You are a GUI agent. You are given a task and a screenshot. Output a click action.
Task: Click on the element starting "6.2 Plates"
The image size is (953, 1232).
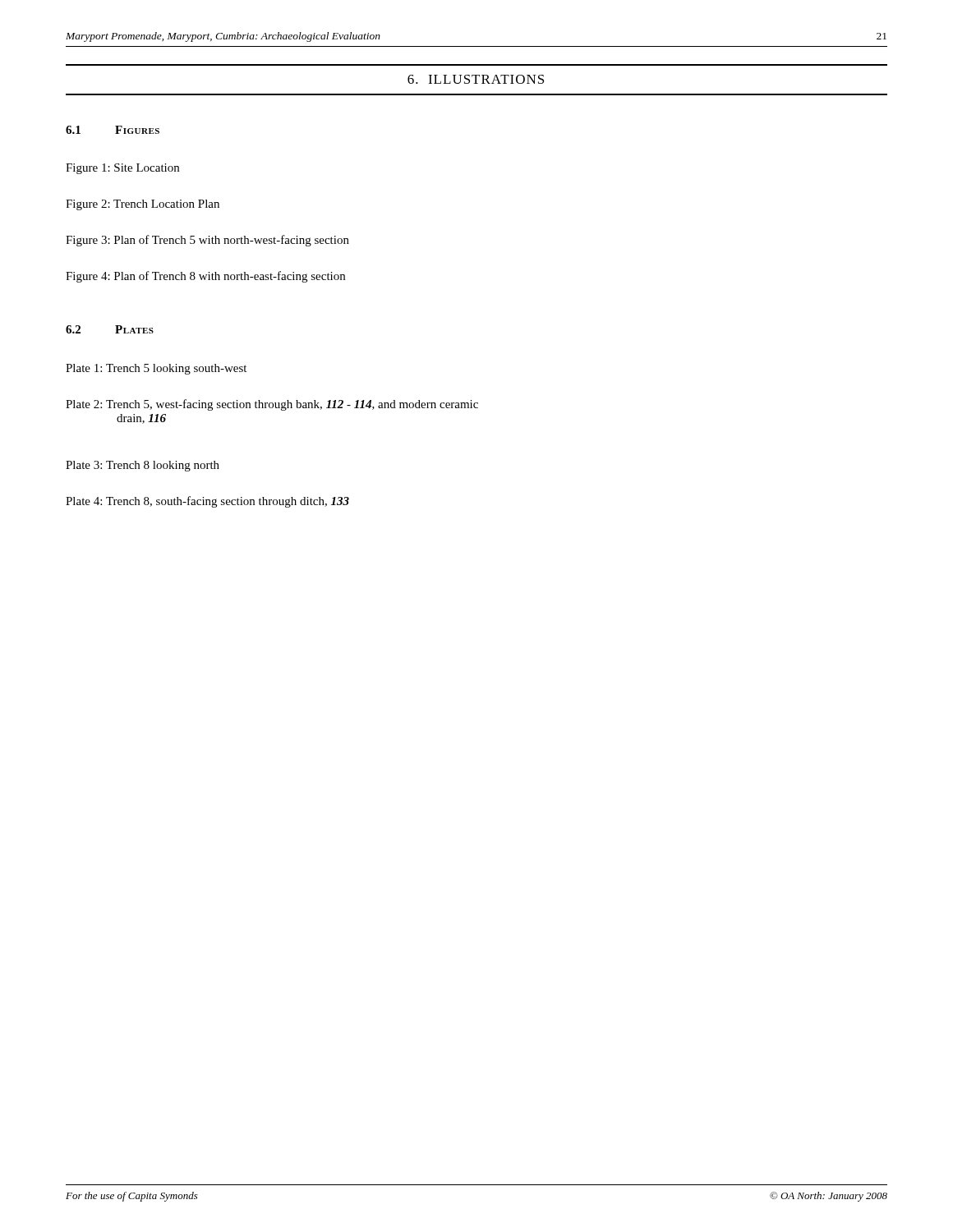[110, 330]
